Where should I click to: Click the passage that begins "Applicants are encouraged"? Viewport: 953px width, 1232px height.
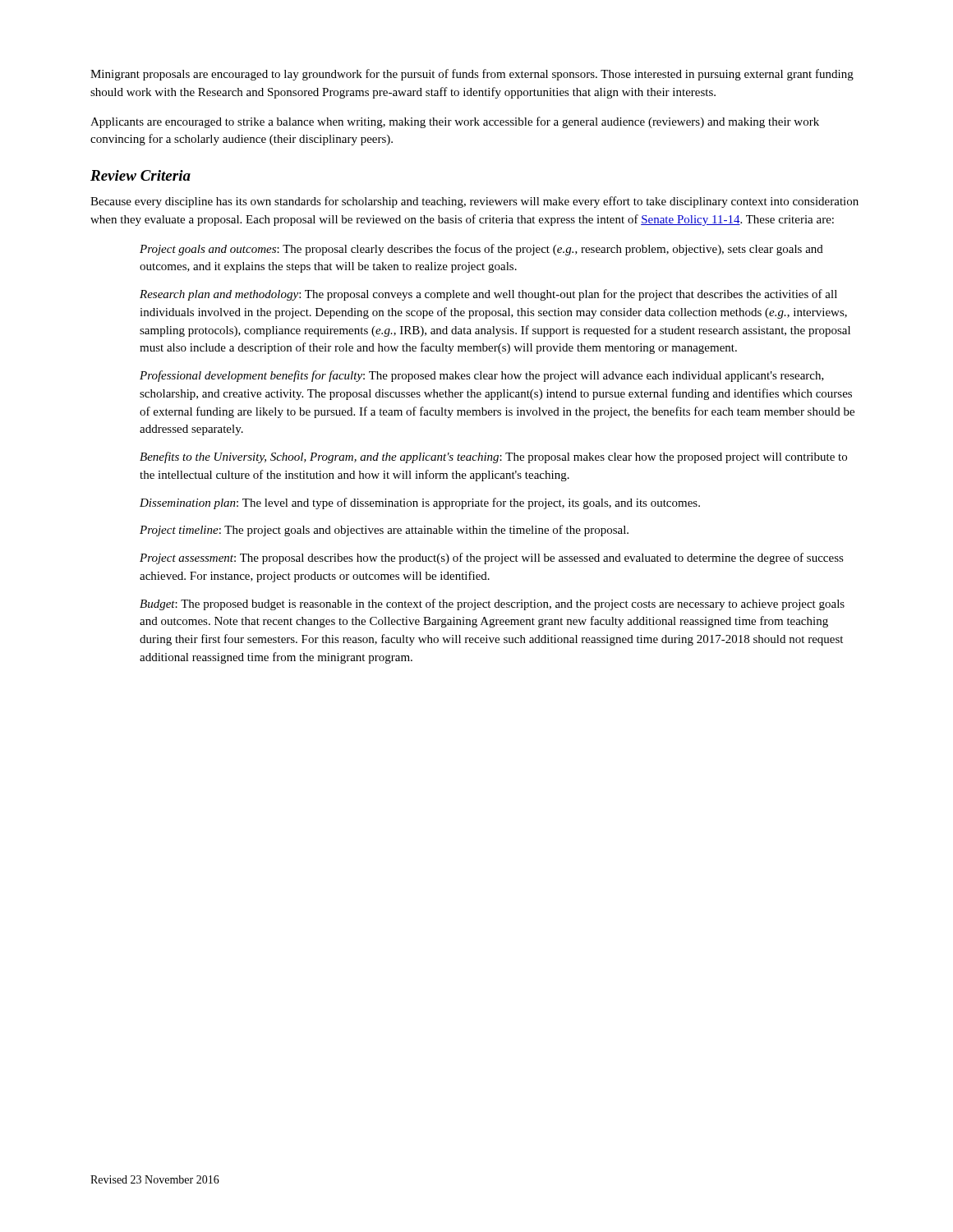tap(476, 131)
